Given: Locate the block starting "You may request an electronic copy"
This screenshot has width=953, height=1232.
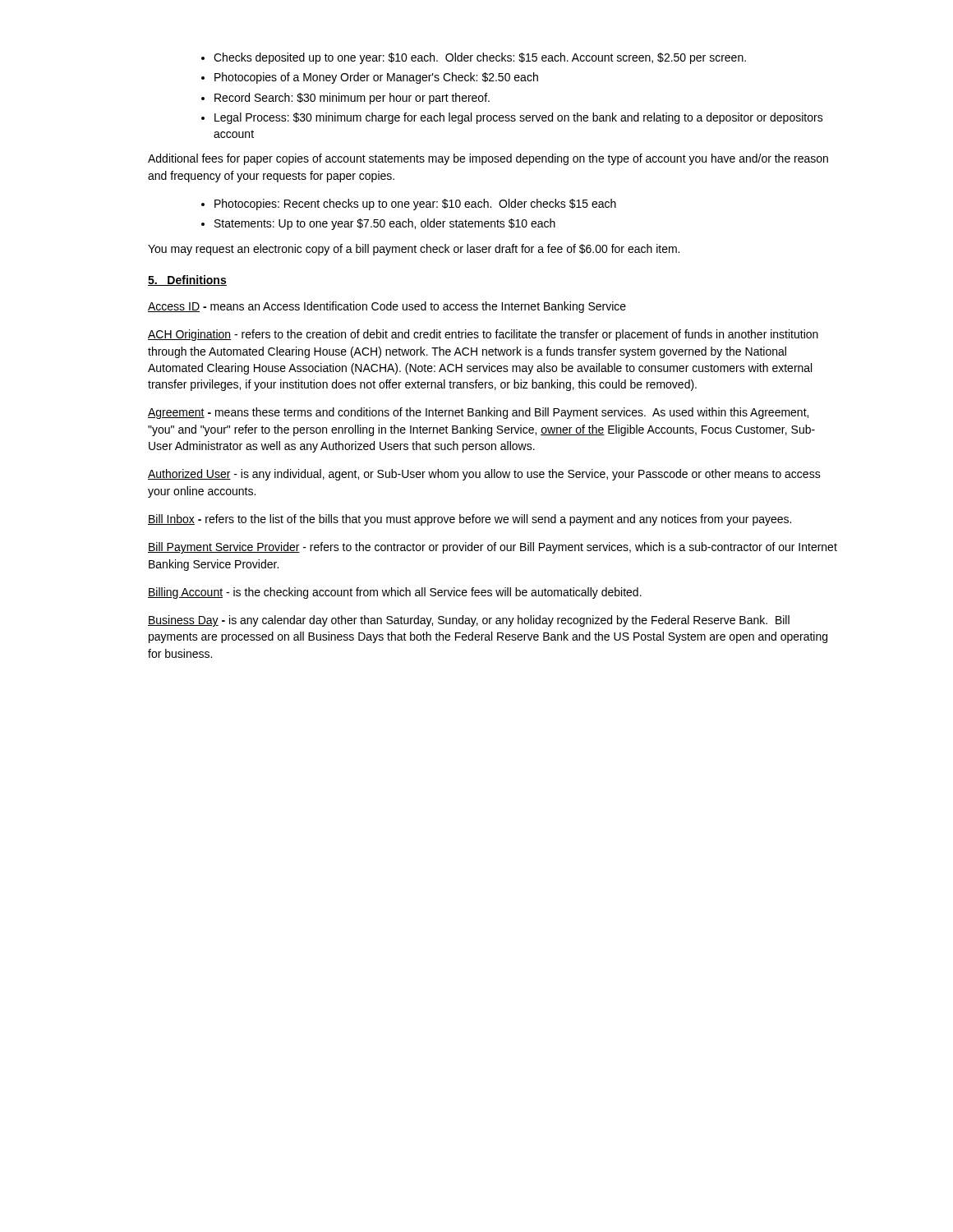Looking at the screenshot, I should tap(414, 249).
